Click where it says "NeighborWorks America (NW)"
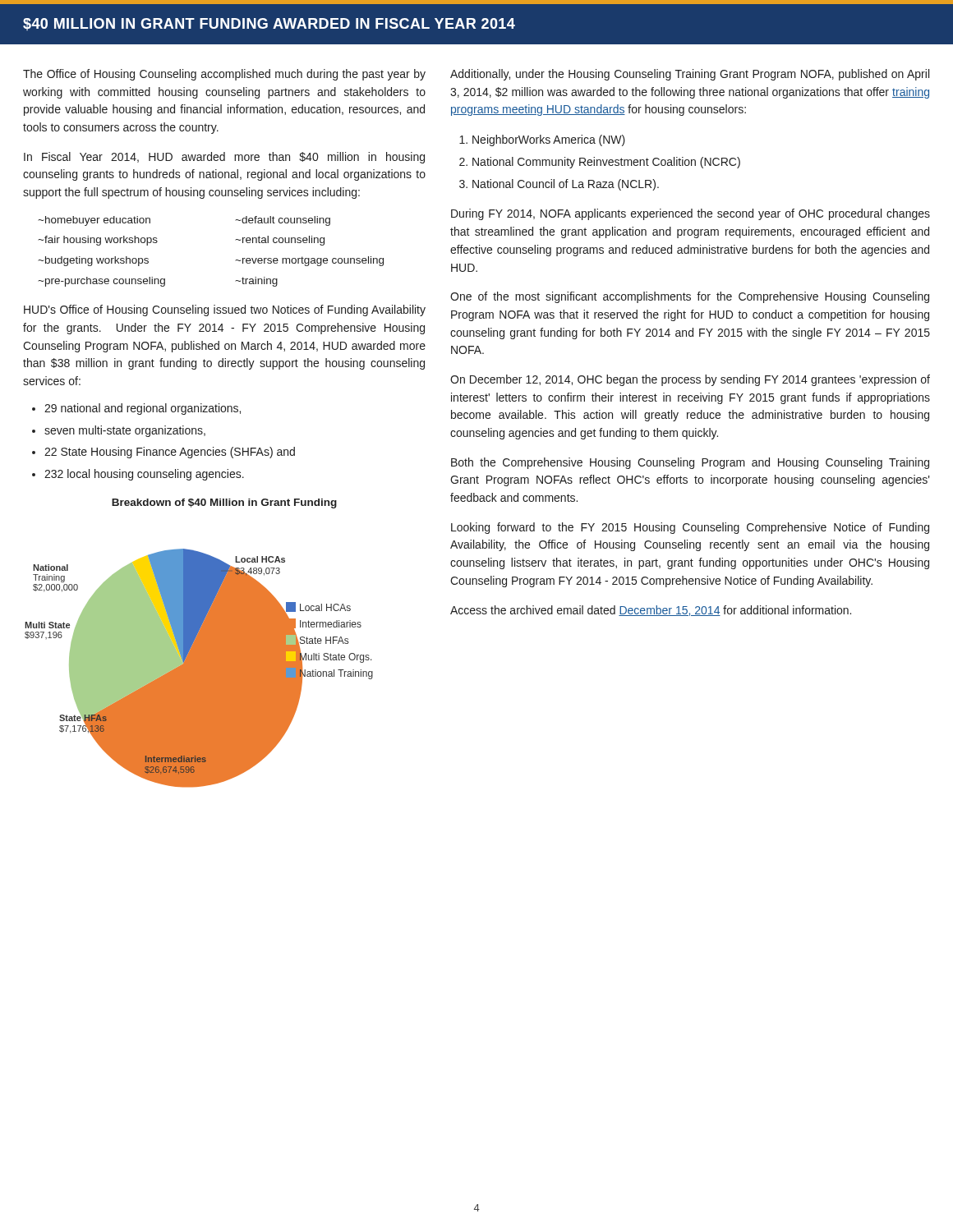The height and width of the screenshot is (1232, 953). click(x=548, y=140)
